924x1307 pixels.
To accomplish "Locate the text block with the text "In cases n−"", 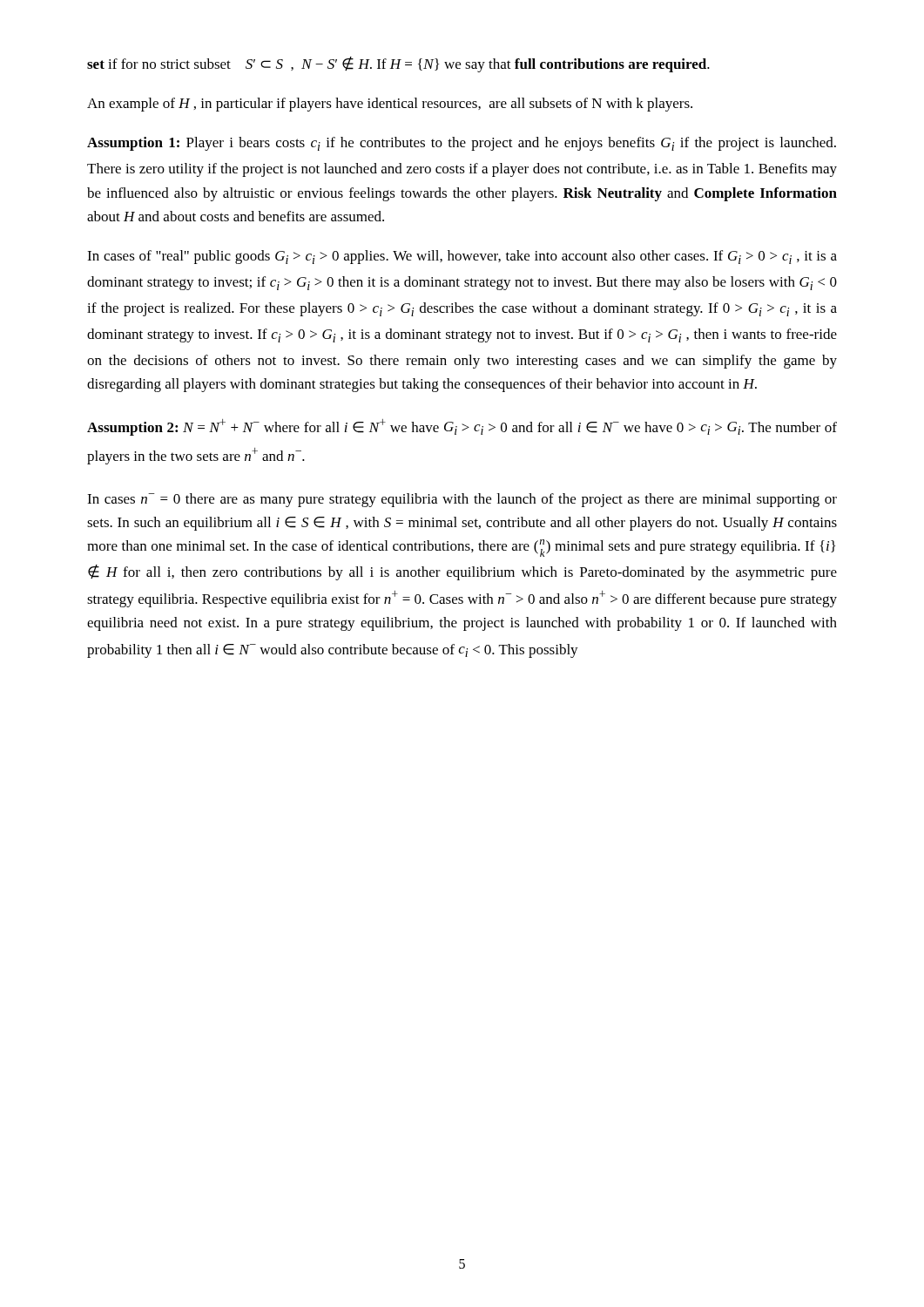I will coord(462,574).
